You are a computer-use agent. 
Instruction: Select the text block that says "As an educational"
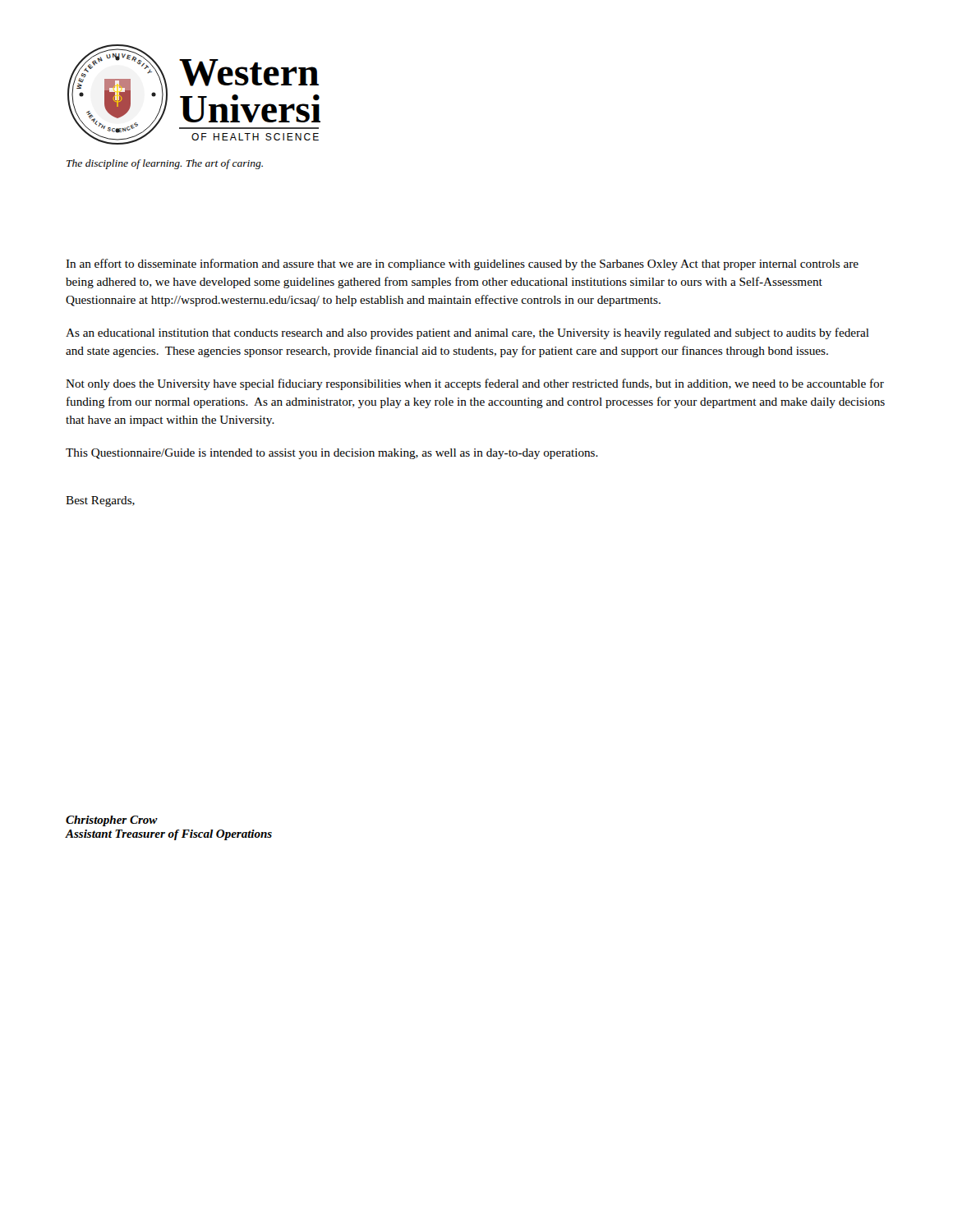coord(467,341)
